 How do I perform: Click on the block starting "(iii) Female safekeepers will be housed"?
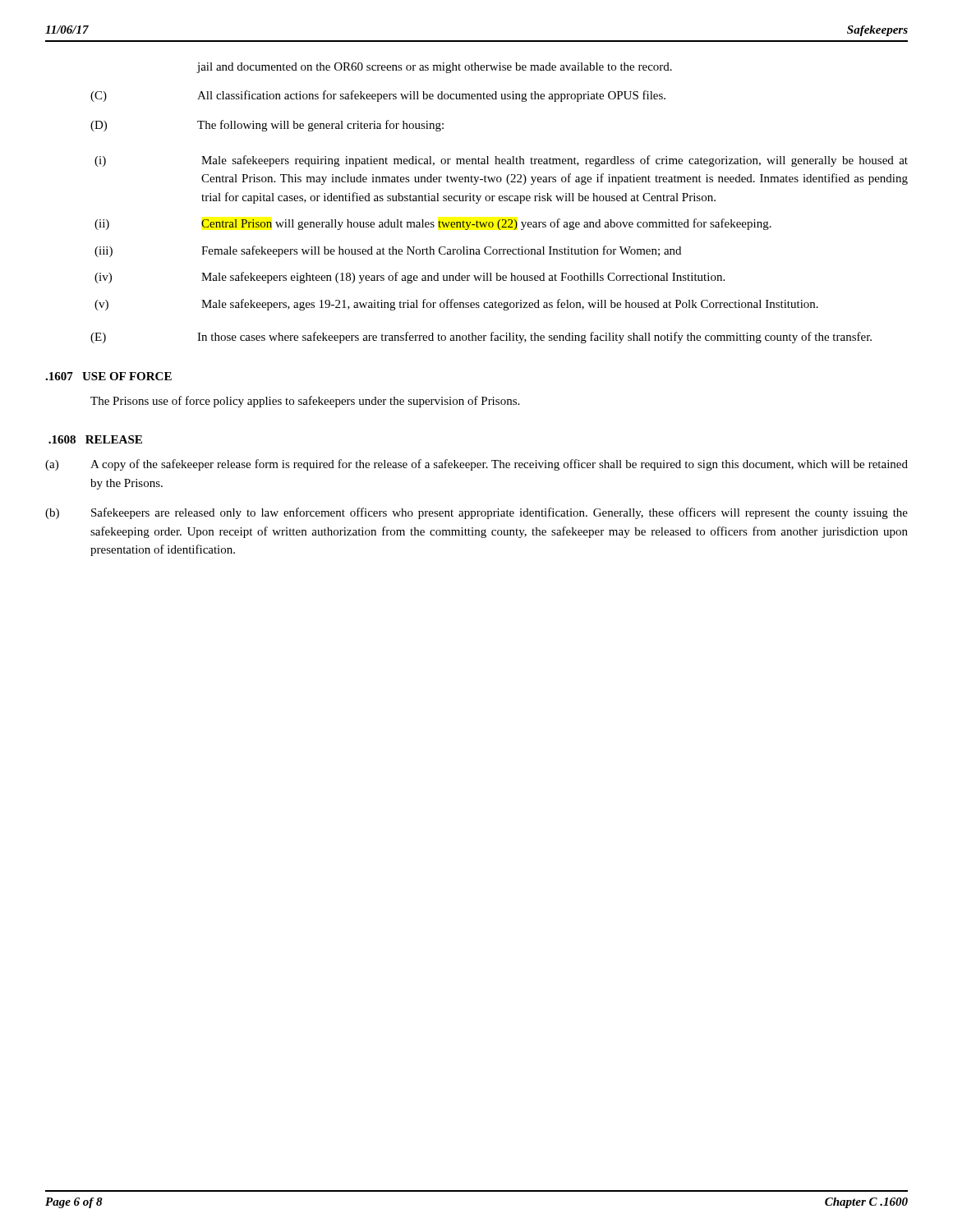click(476, 250)
